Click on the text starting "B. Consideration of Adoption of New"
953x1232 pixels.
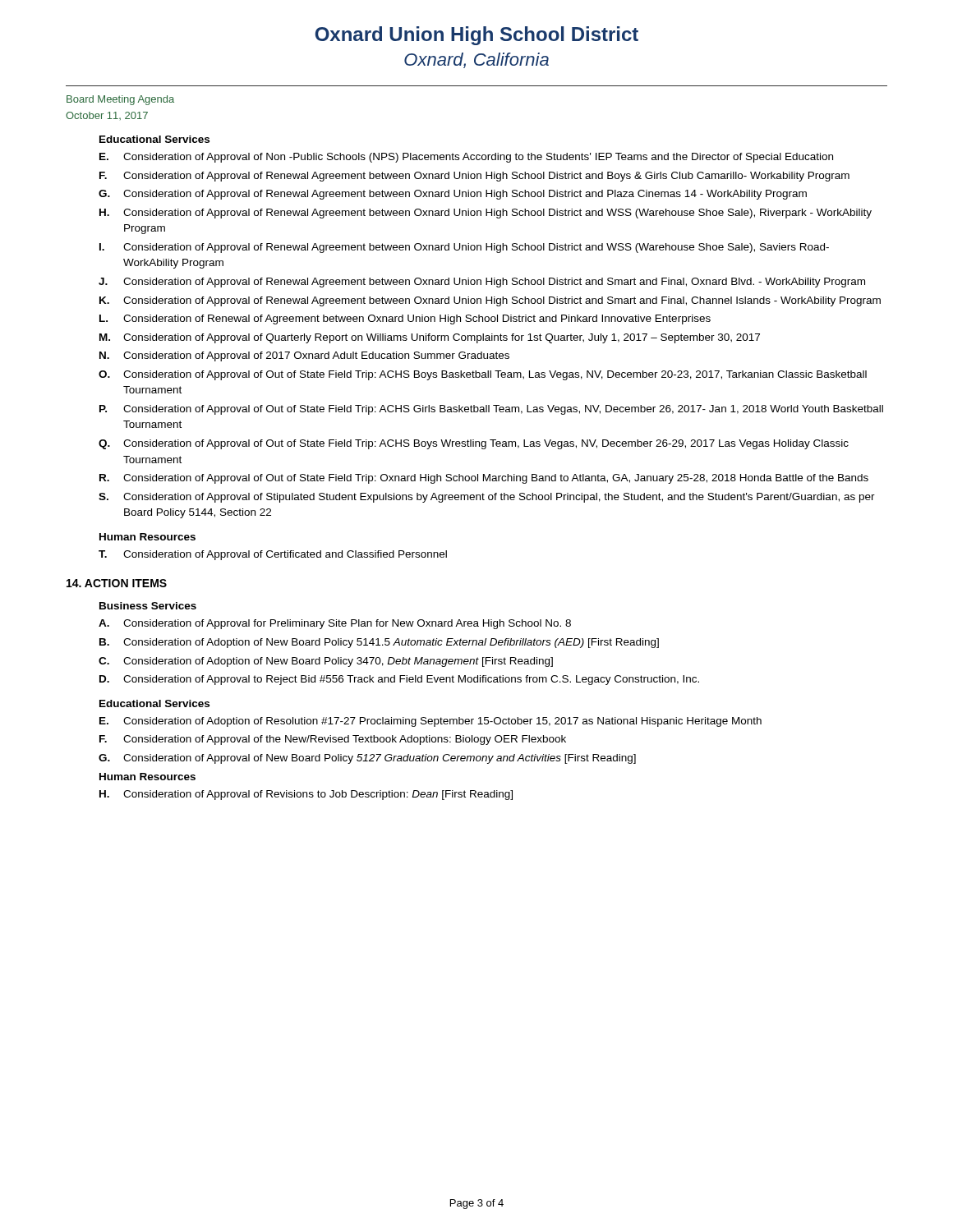493,642
